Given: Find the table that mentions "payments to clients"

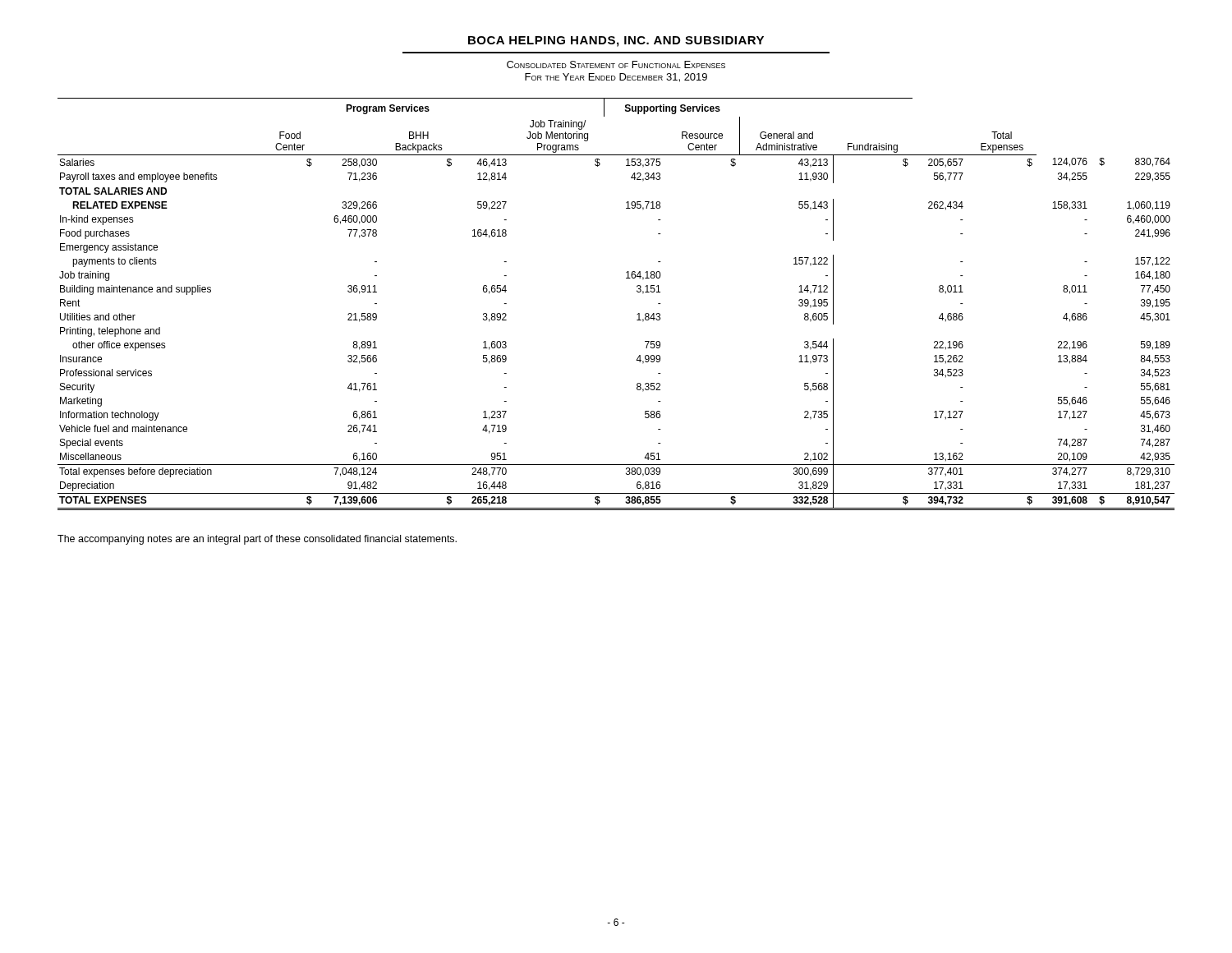Looking at the screenshot, I should coord(616,304).
